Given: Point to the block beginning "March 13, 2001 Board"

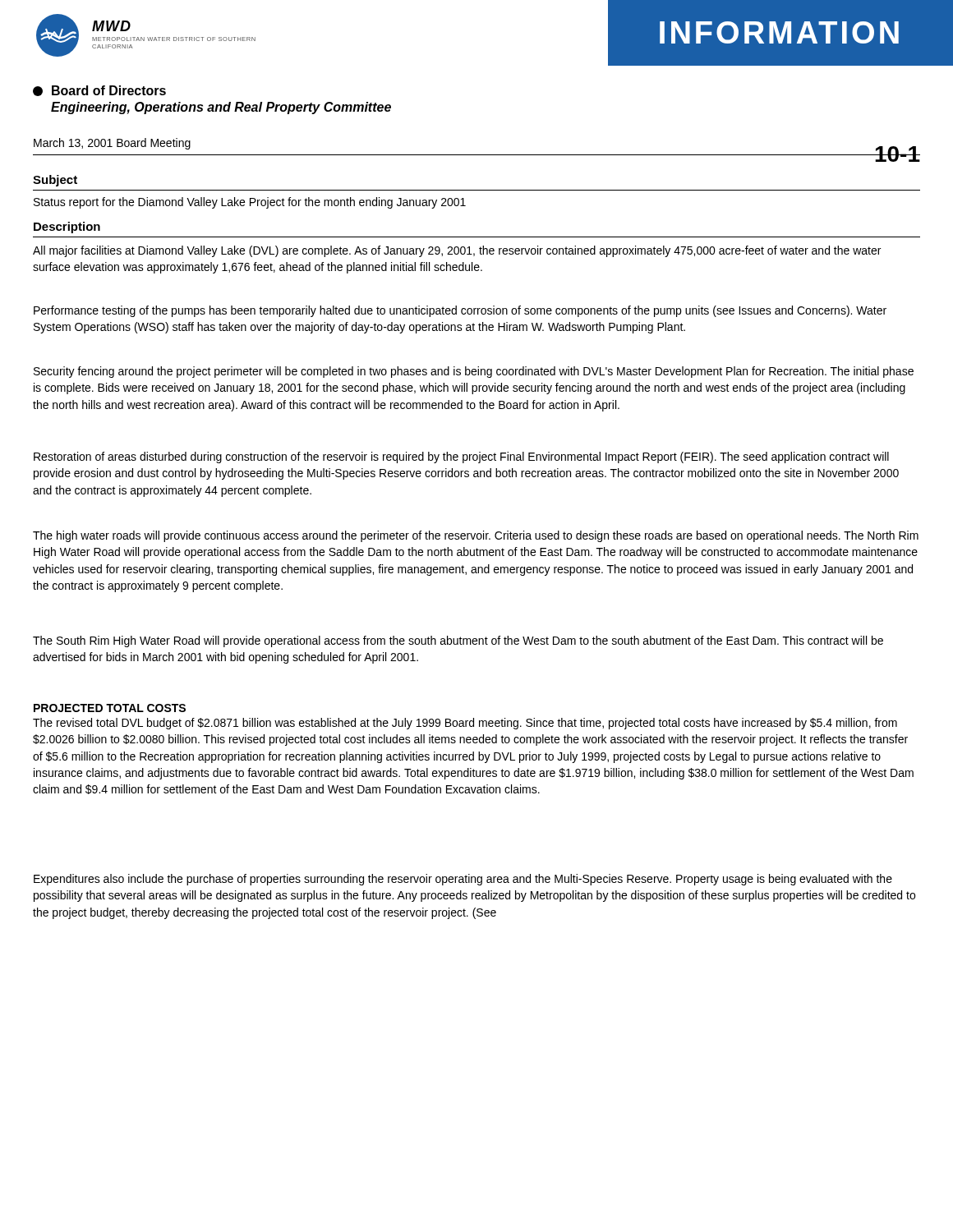Looking at the screenshot, I should point(112,143).
